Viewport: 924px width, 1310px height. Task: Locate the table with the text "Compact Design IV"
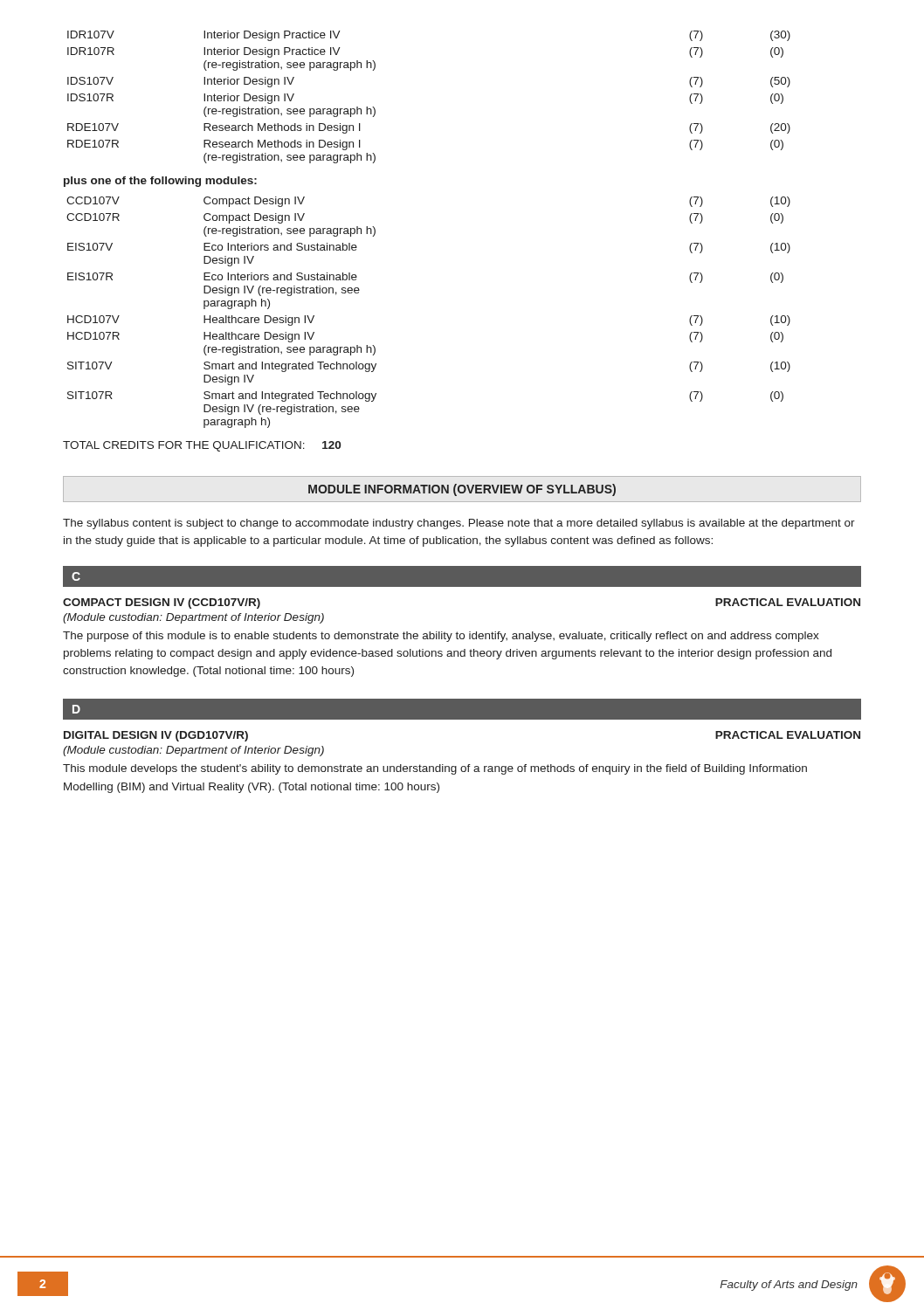point(462,311)
